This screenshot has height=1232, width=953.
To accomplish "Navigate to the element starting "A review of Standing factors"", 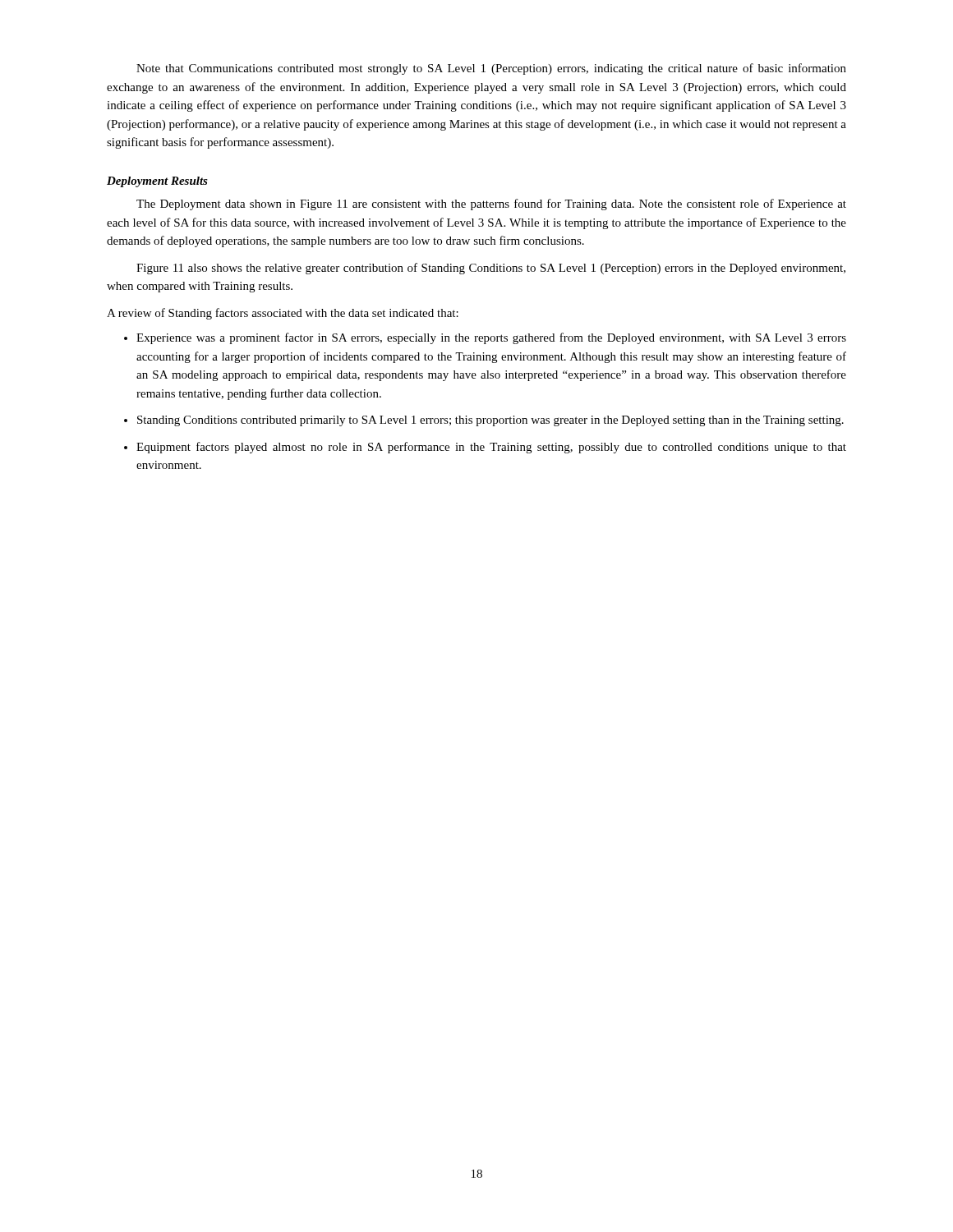I will [x=283, y=312].
